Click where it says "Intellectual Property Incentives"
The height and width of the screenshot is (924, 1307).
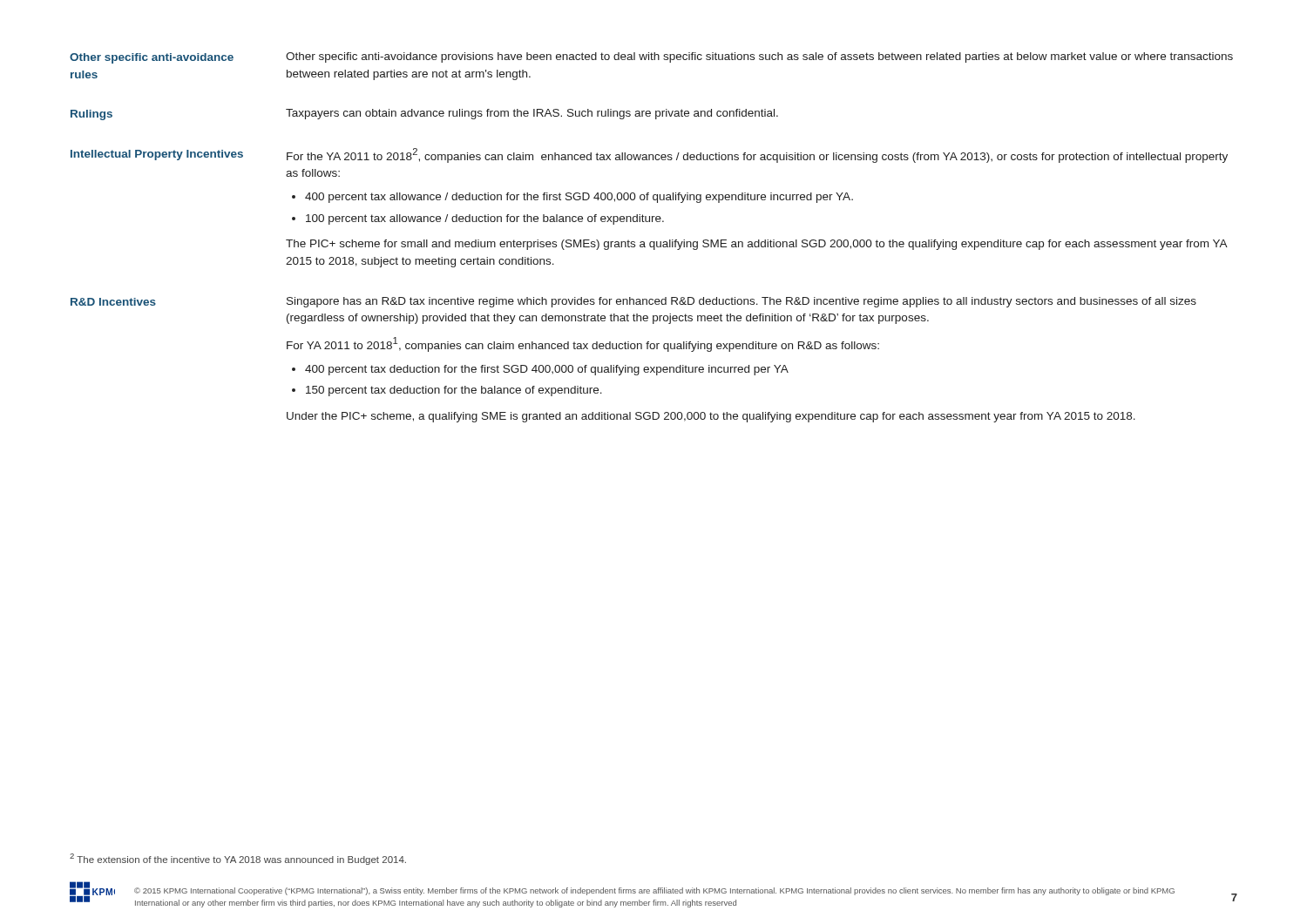(157, 153)
